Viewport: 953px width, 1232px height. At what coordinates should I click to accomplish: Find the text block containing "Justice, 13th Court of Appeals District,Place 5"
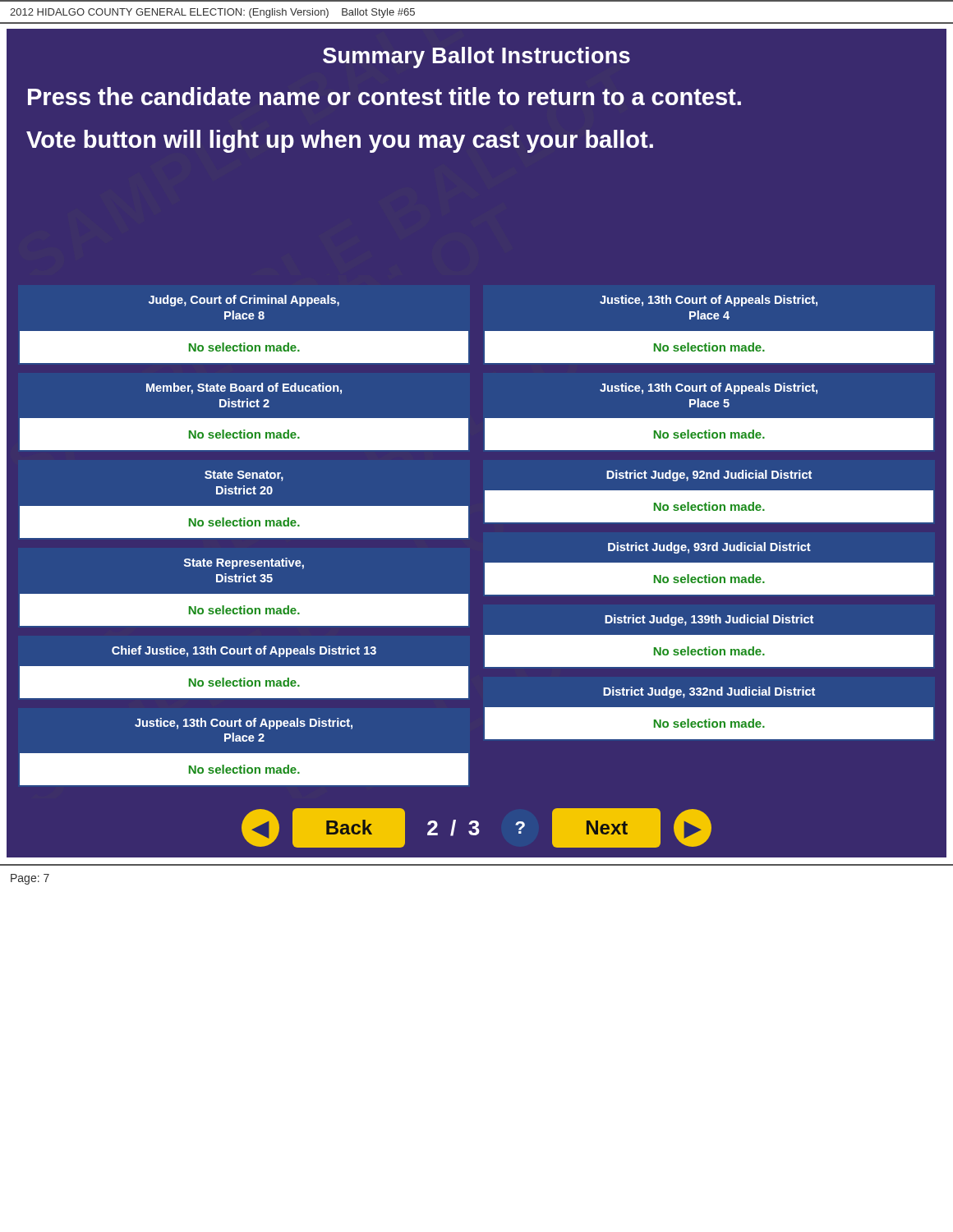(709, 412)
